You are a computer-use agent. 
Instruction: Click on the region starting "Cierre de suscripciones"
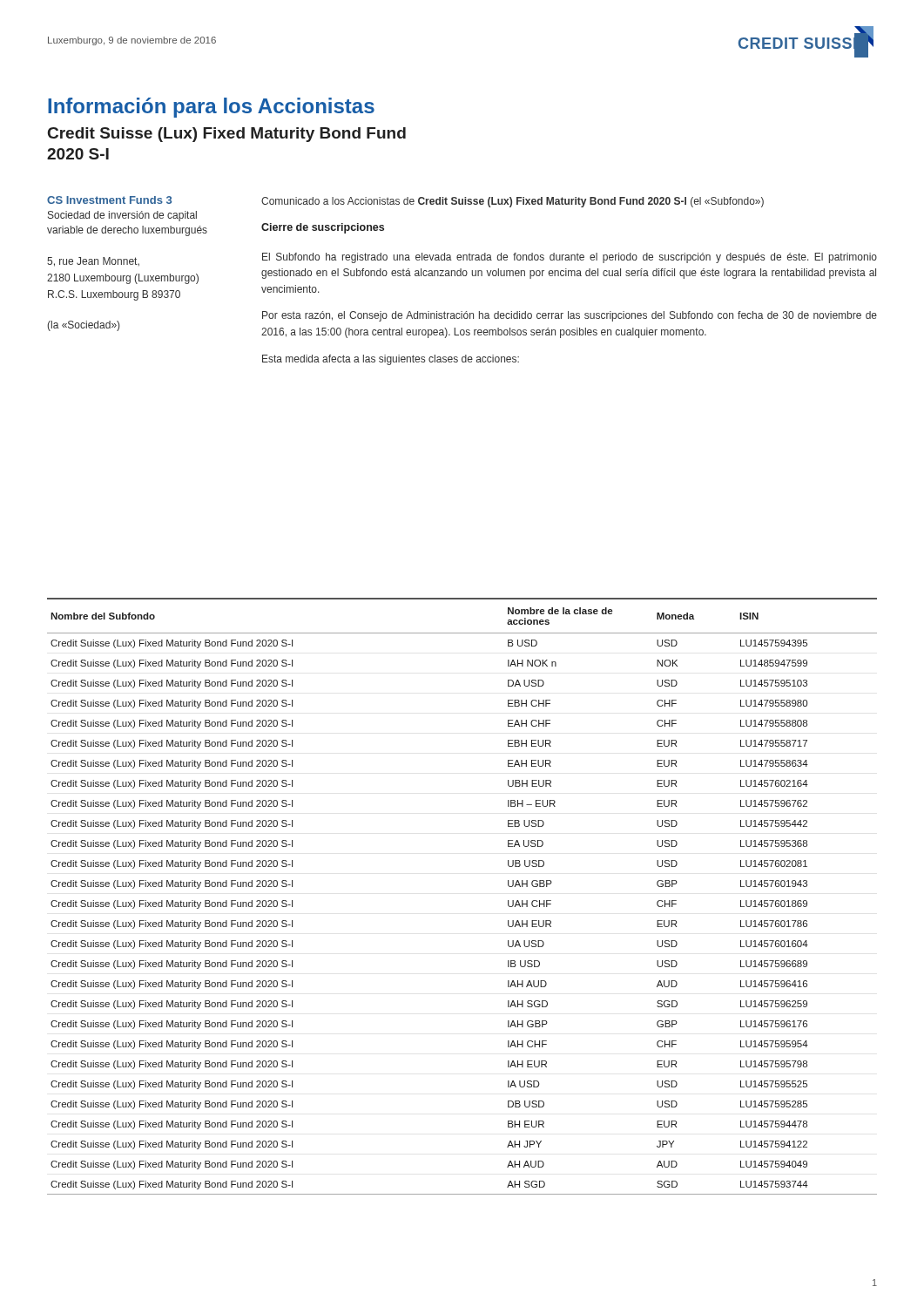(323, 227)
